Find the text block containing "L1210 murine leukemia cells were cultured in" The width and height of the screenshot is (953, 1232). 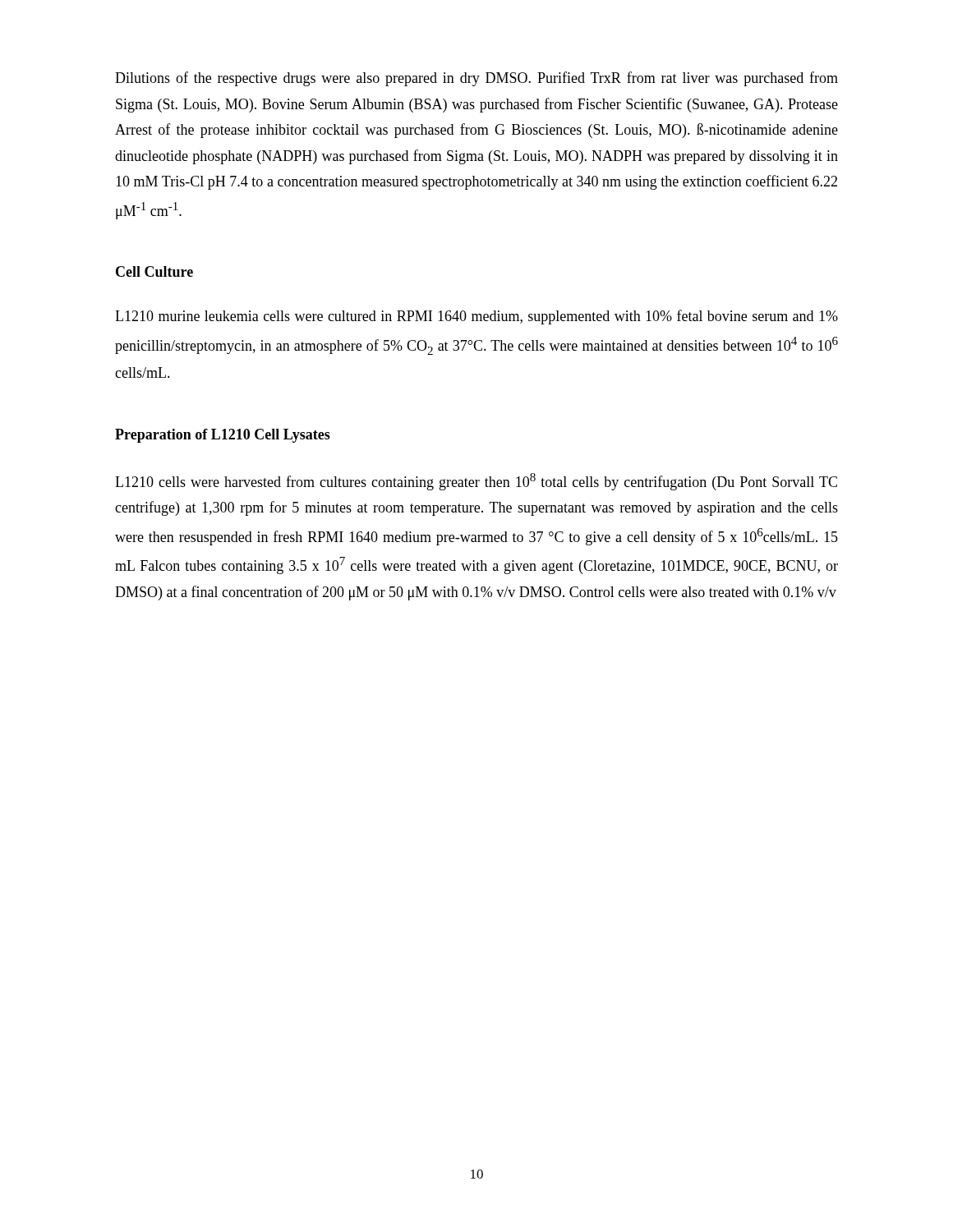pyautogui.click(x=476, y=345)
